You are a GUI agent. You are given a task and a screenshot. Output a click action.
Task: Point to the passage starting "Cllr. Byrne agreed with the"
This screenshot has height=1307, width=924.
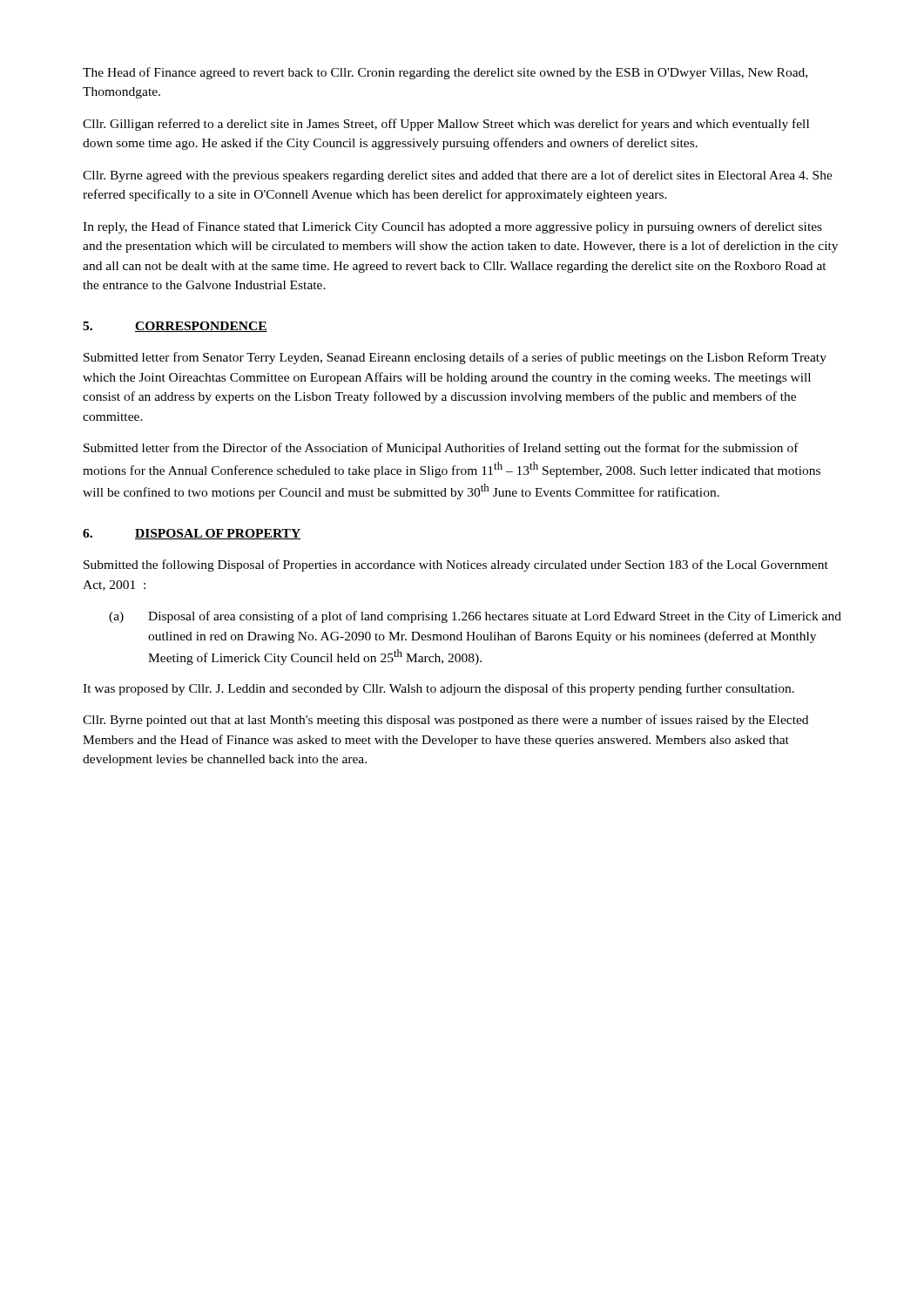coord(458,184)
